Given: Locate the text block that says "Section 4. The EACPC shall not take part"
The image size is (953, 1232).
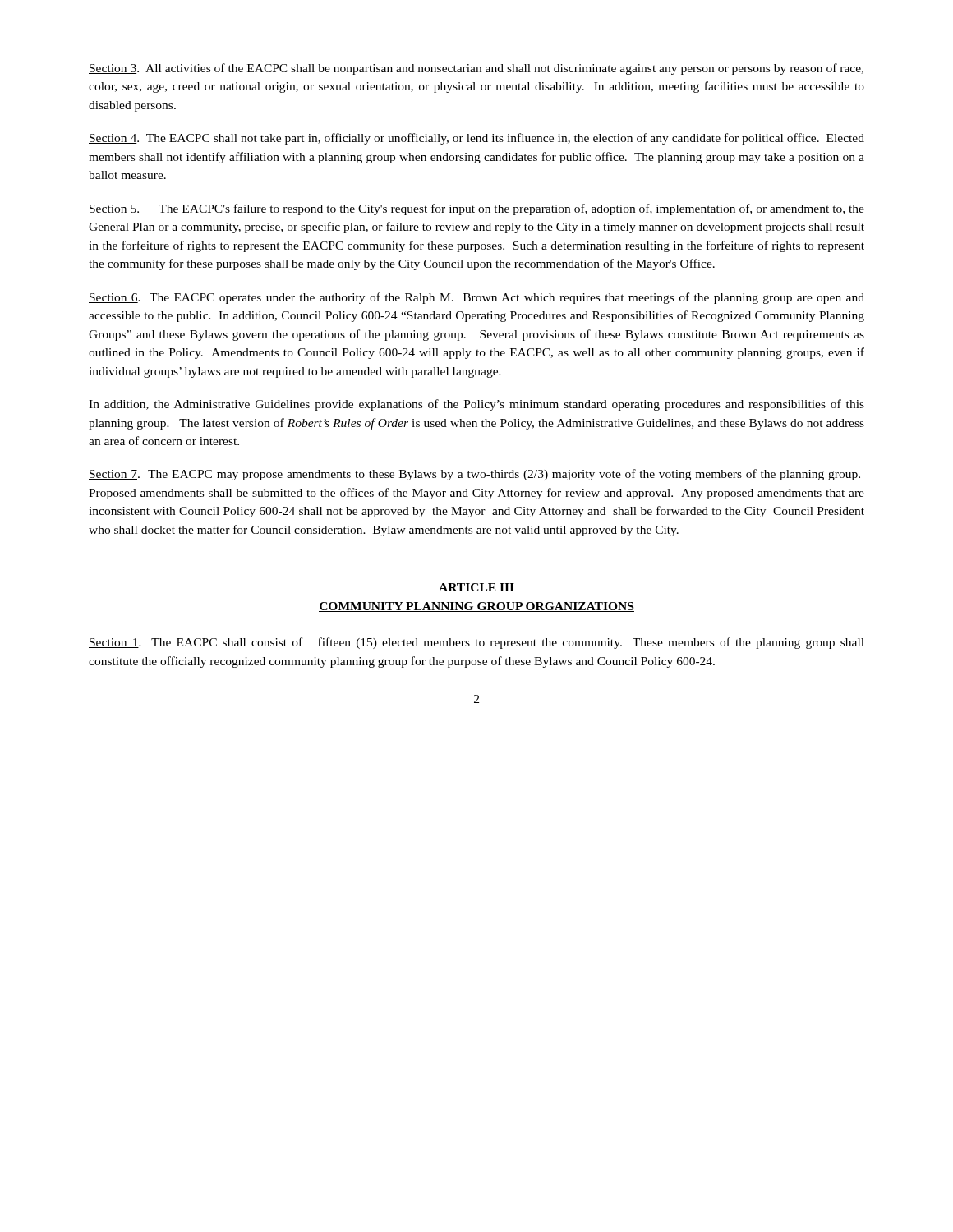Looking at the screenshot, I should pyautogui.click(x=476, y=156).
